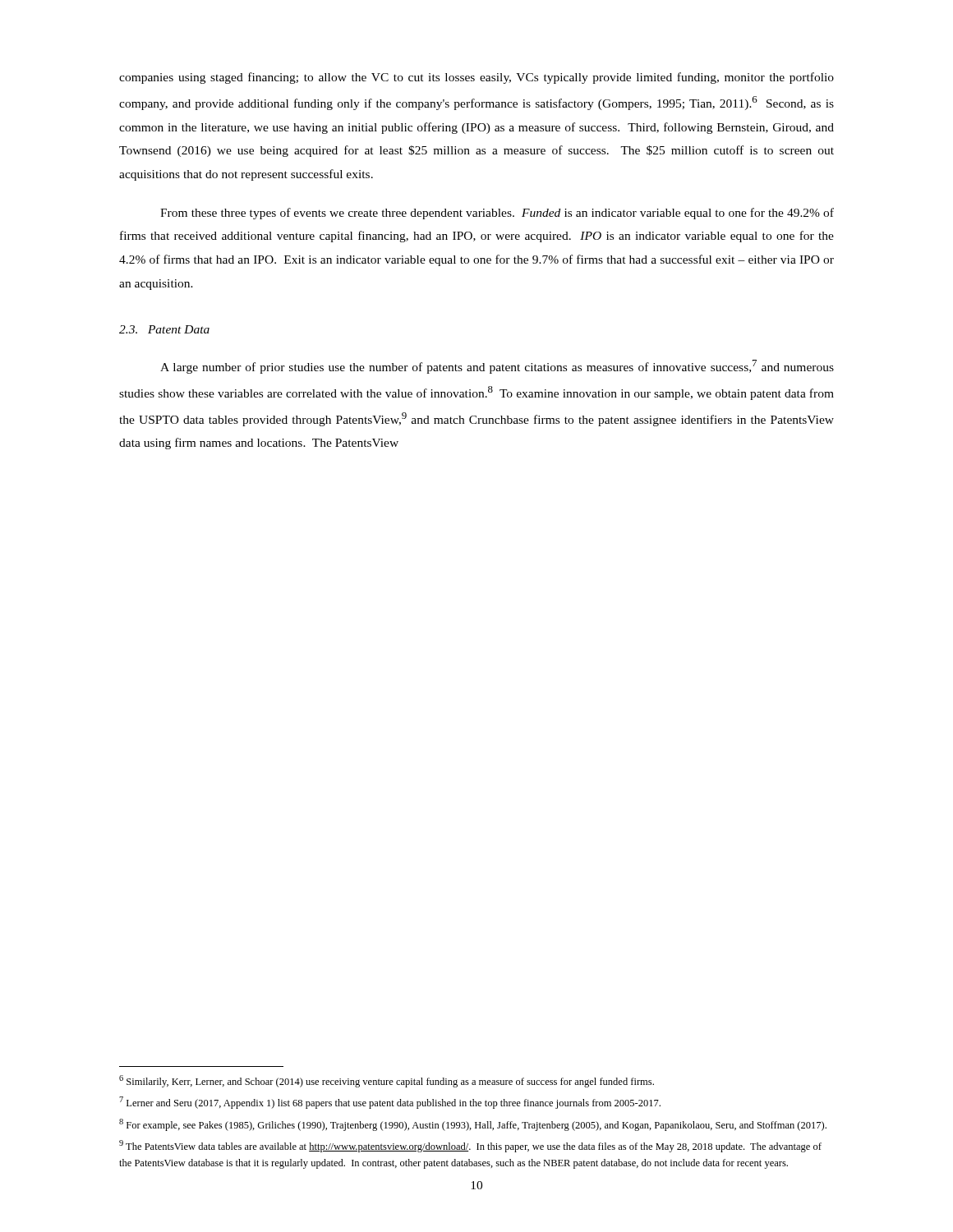The image size is (953, 1232).
Task: Locate the block starting "companies using staged financing; to allow the"
Action: (x=476, y=126)
